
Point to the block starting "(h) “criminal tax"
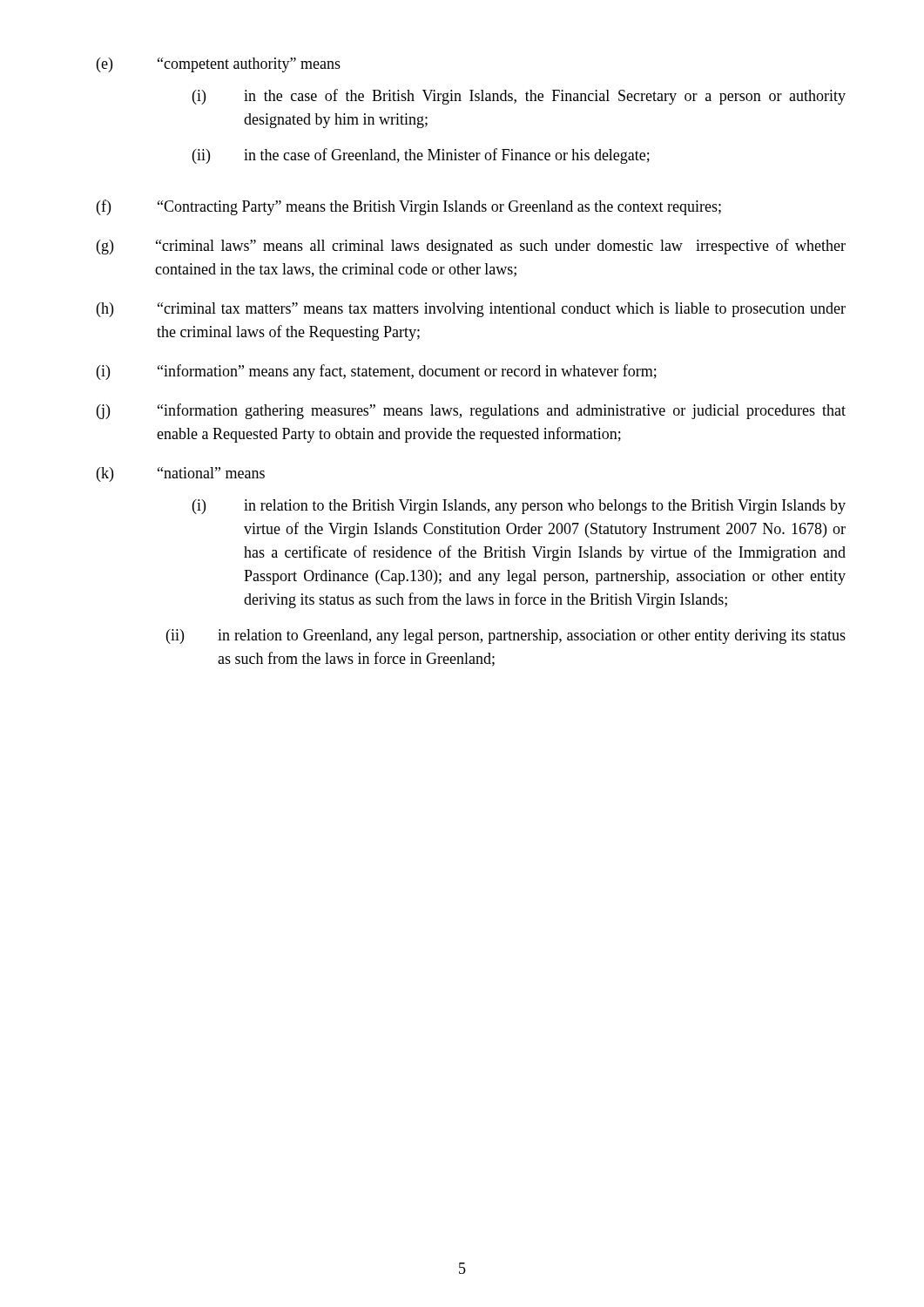(471, 321)
